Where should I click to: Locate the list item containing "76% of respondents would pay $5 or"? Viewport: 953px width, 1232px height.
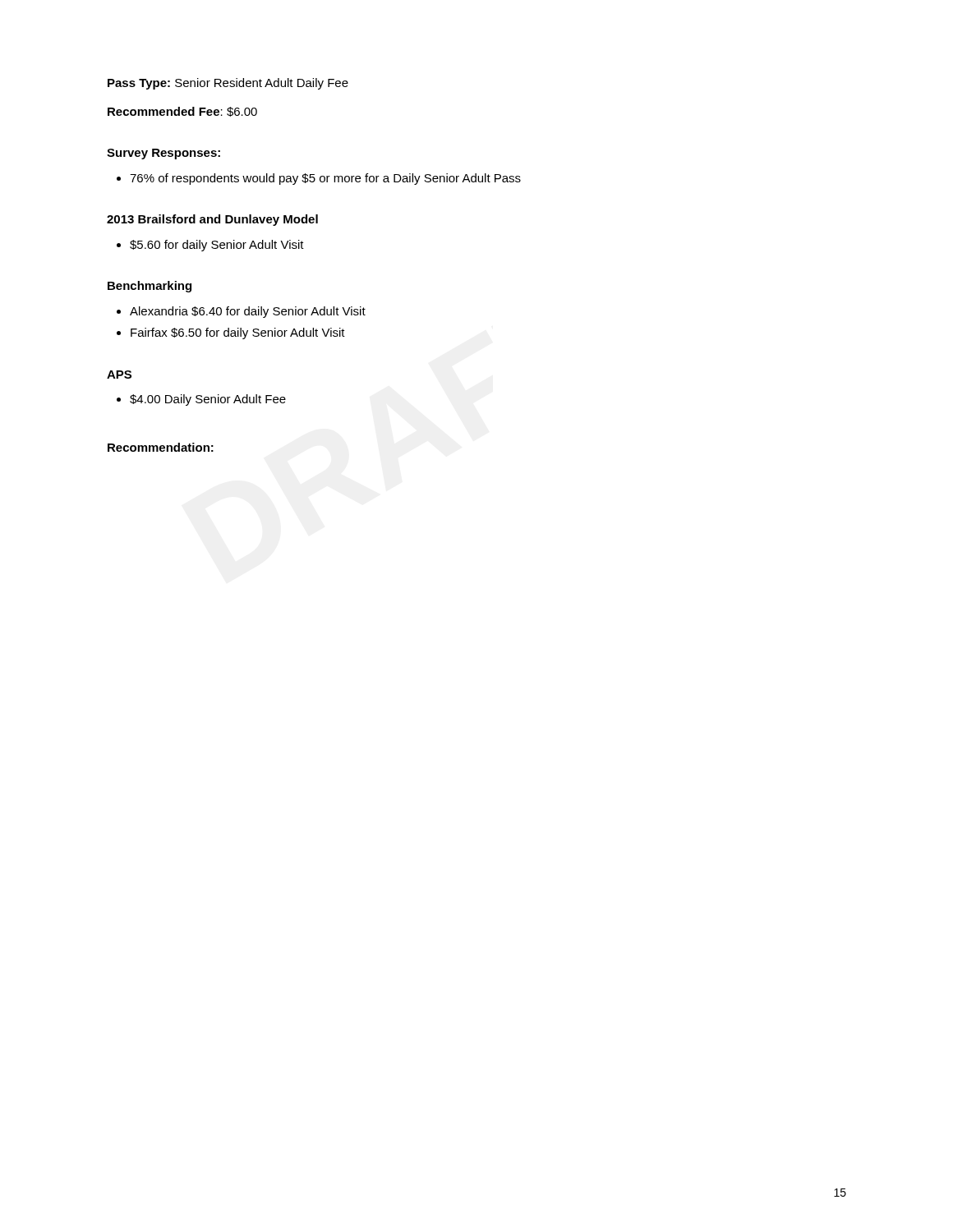(476, 178)
